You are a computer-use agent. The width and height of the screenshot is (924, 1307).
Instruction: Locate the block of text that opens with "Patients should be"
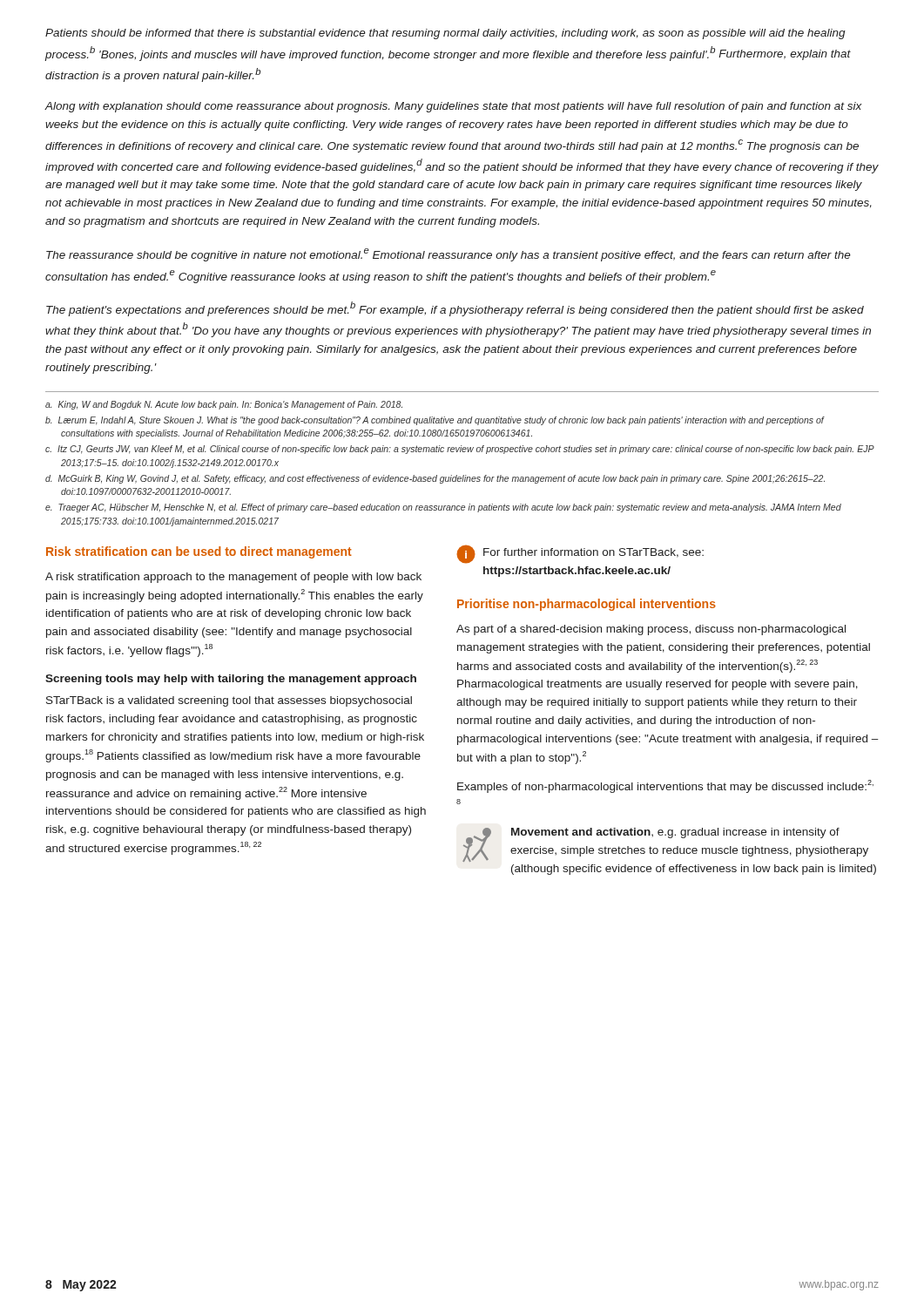(448, 54)
